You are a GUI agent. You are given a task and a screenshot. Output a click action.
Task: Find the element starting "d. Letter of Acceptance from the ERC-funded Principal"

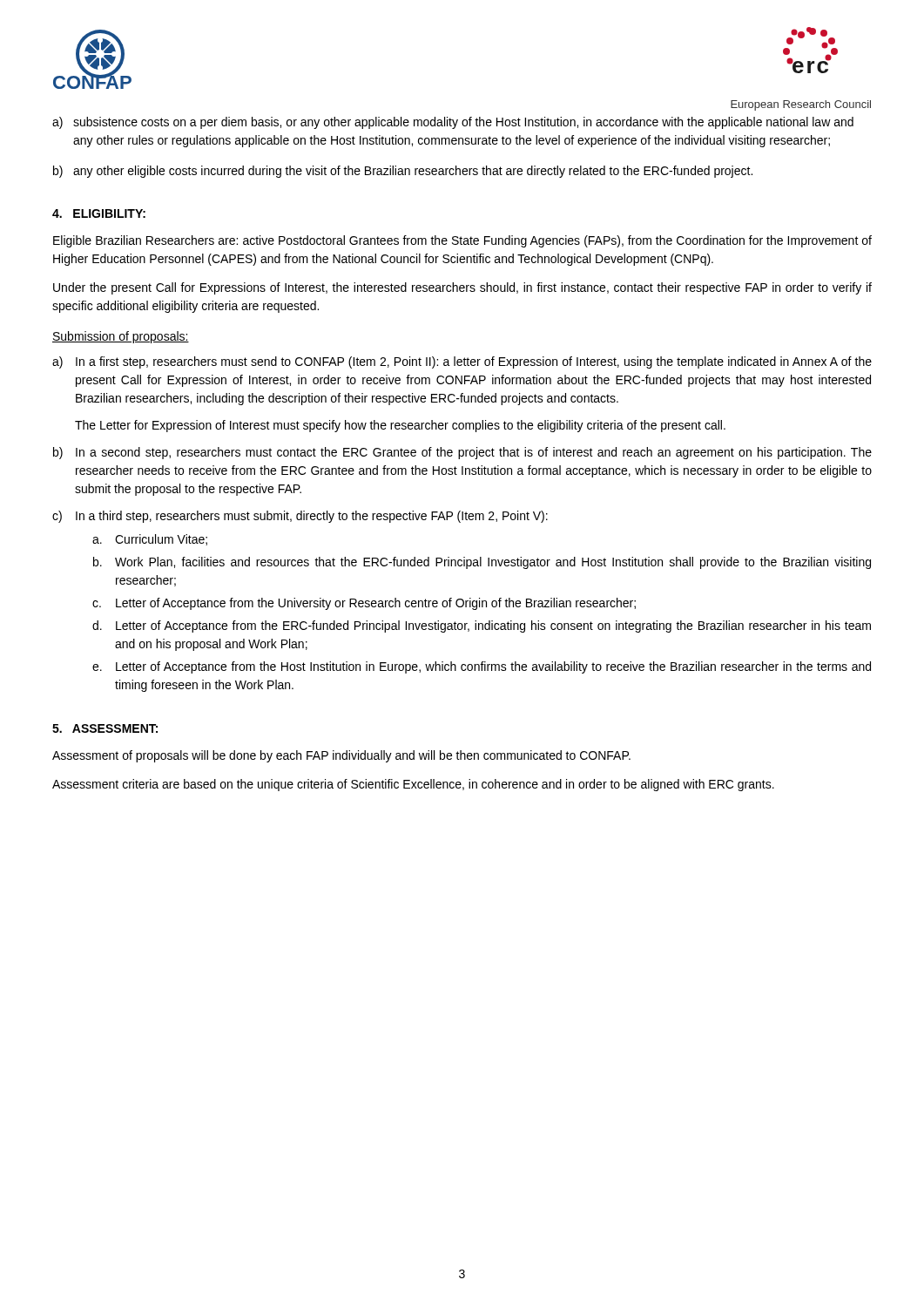(x=482, y=635)
